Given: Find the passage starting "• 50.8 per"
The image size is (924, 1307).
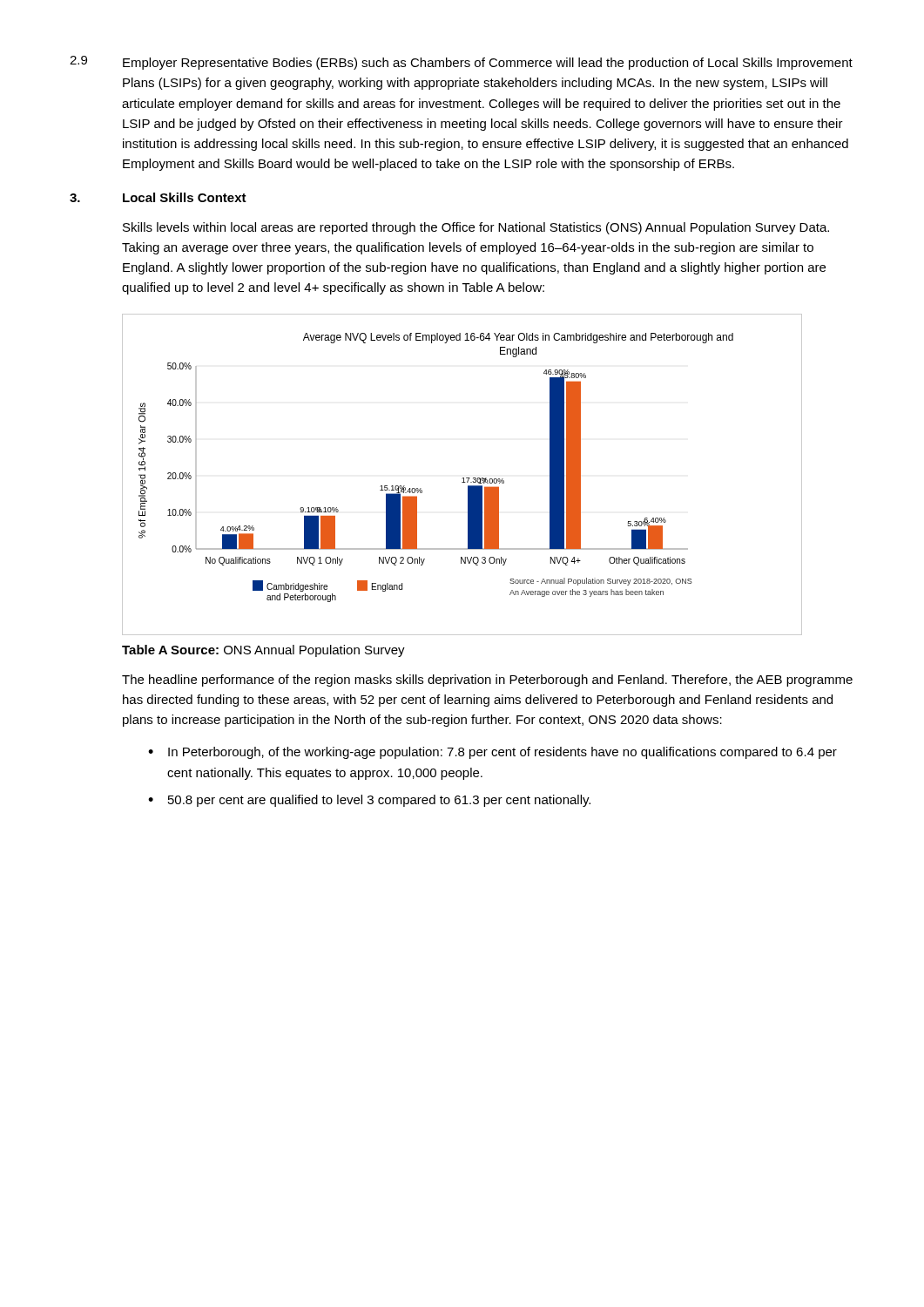Looking at the screenshot, I should 501,800.
